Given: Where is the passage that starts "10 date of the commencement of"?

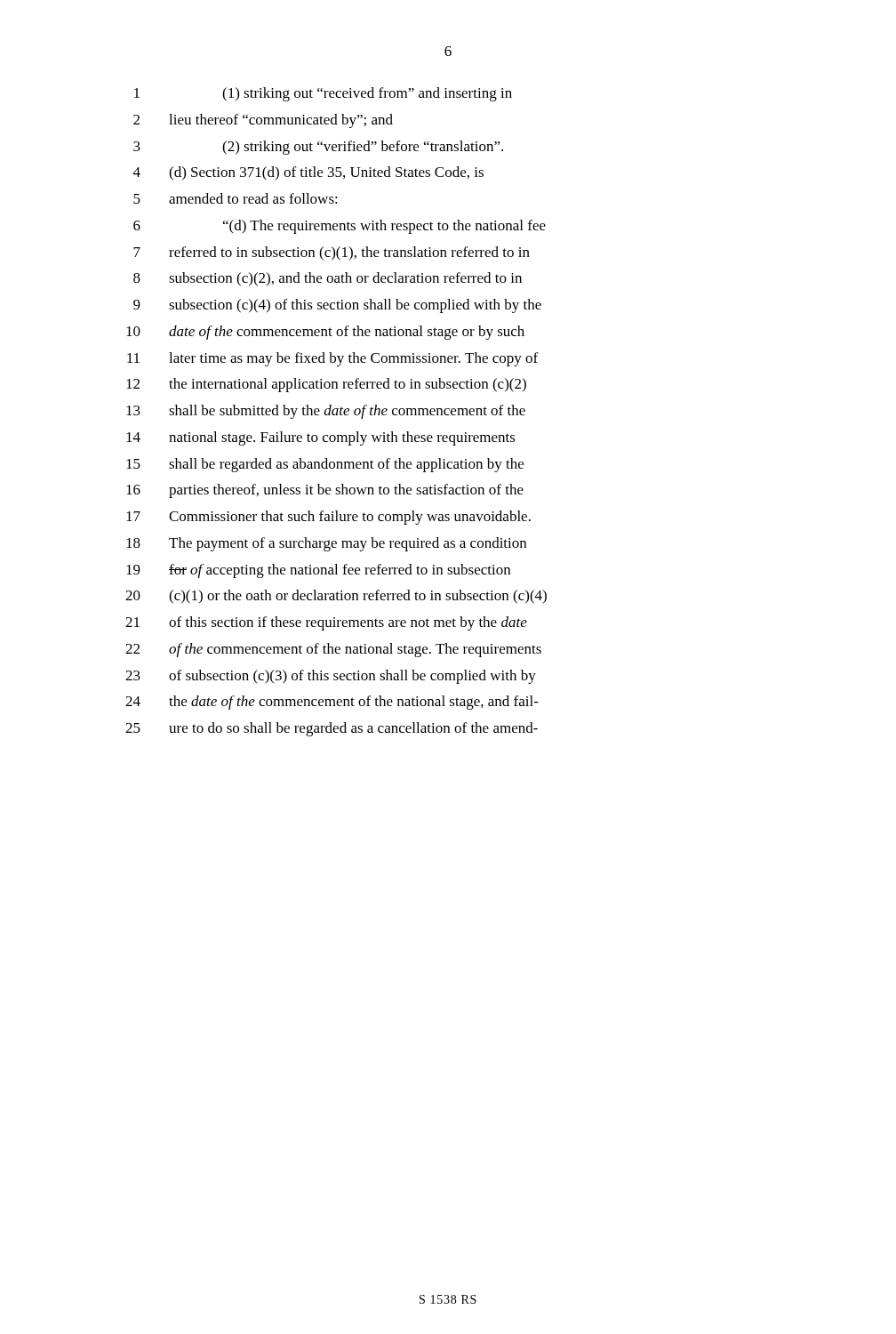Looking at the screenshot, I should click(x=316, y=331).
